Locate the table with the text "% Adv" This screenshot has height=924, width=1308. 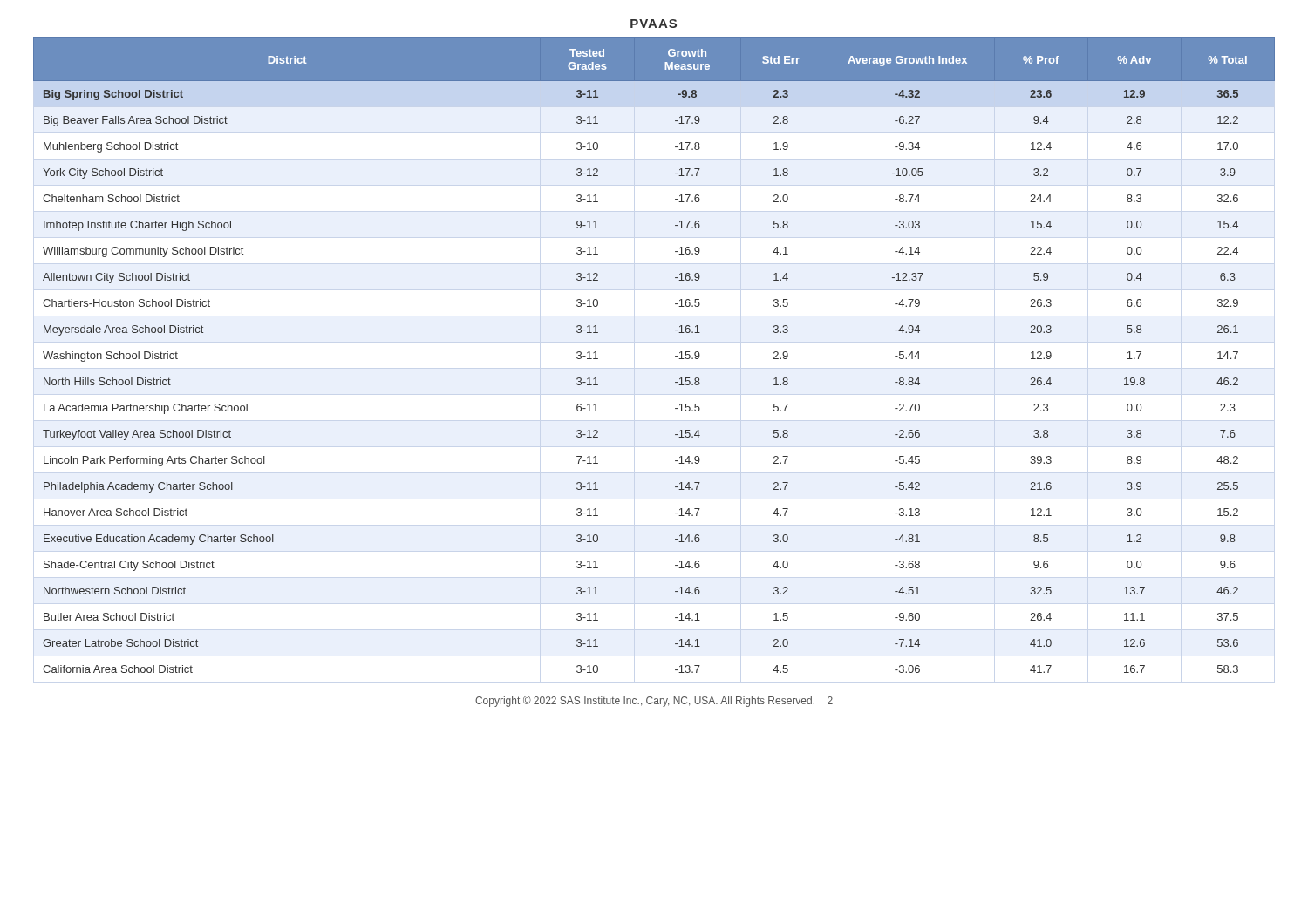(654, 360)
